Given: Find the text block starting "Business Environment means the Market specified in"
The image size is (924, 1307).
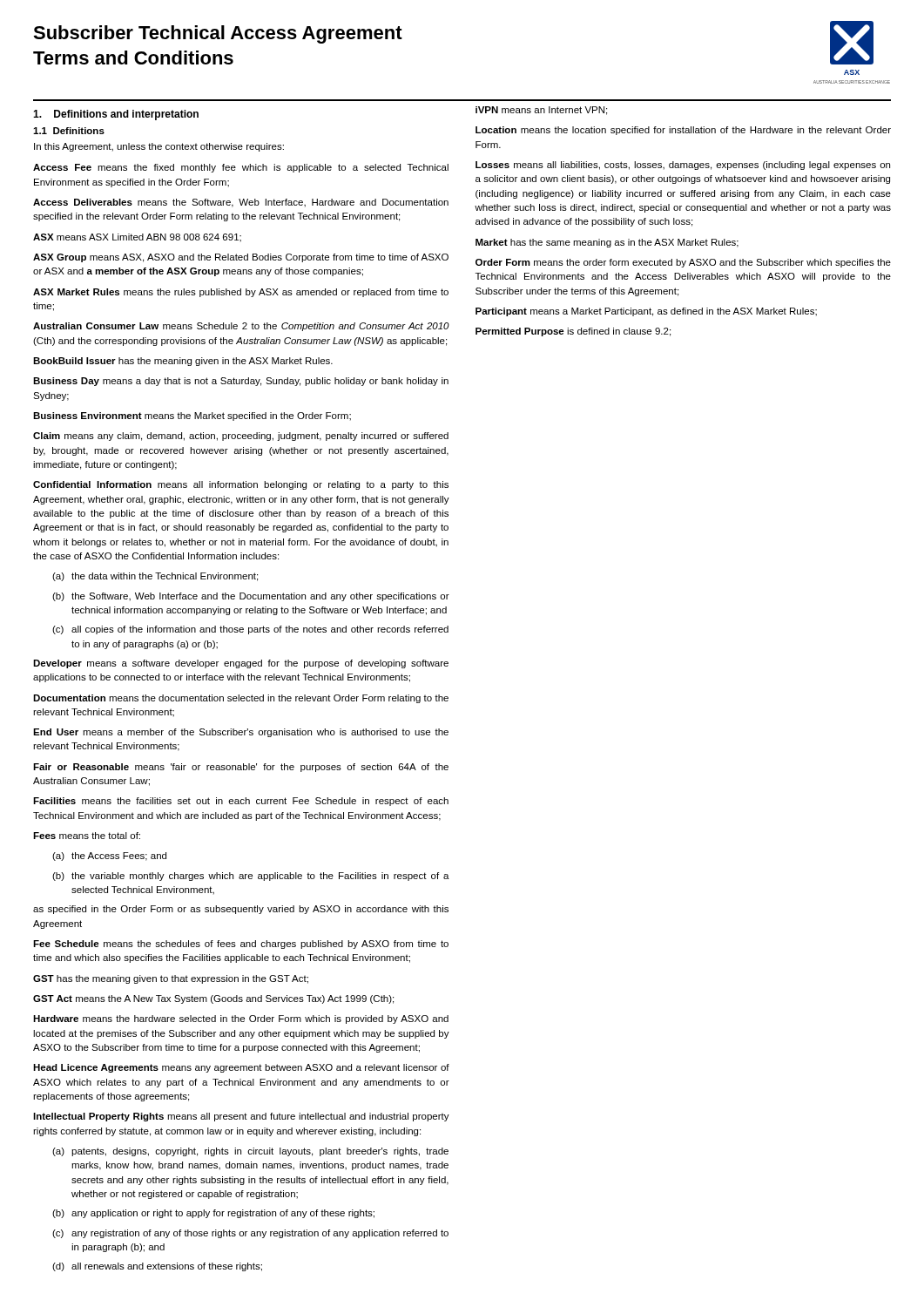Looking at the screenshot, I should [x=192, y=415].
